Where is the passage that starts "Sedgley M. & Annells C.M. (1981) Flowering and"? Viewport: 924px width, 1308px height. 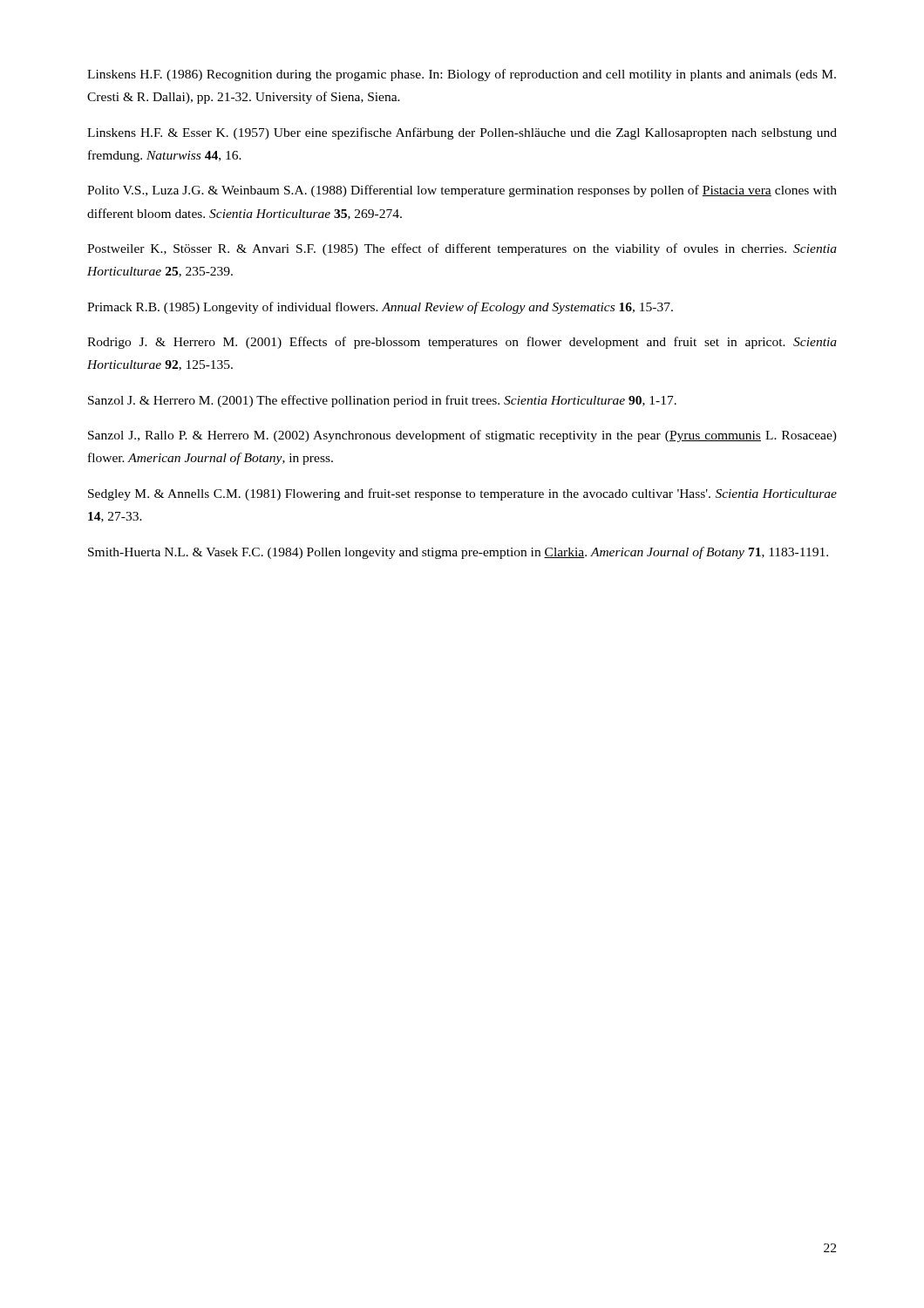462,504
